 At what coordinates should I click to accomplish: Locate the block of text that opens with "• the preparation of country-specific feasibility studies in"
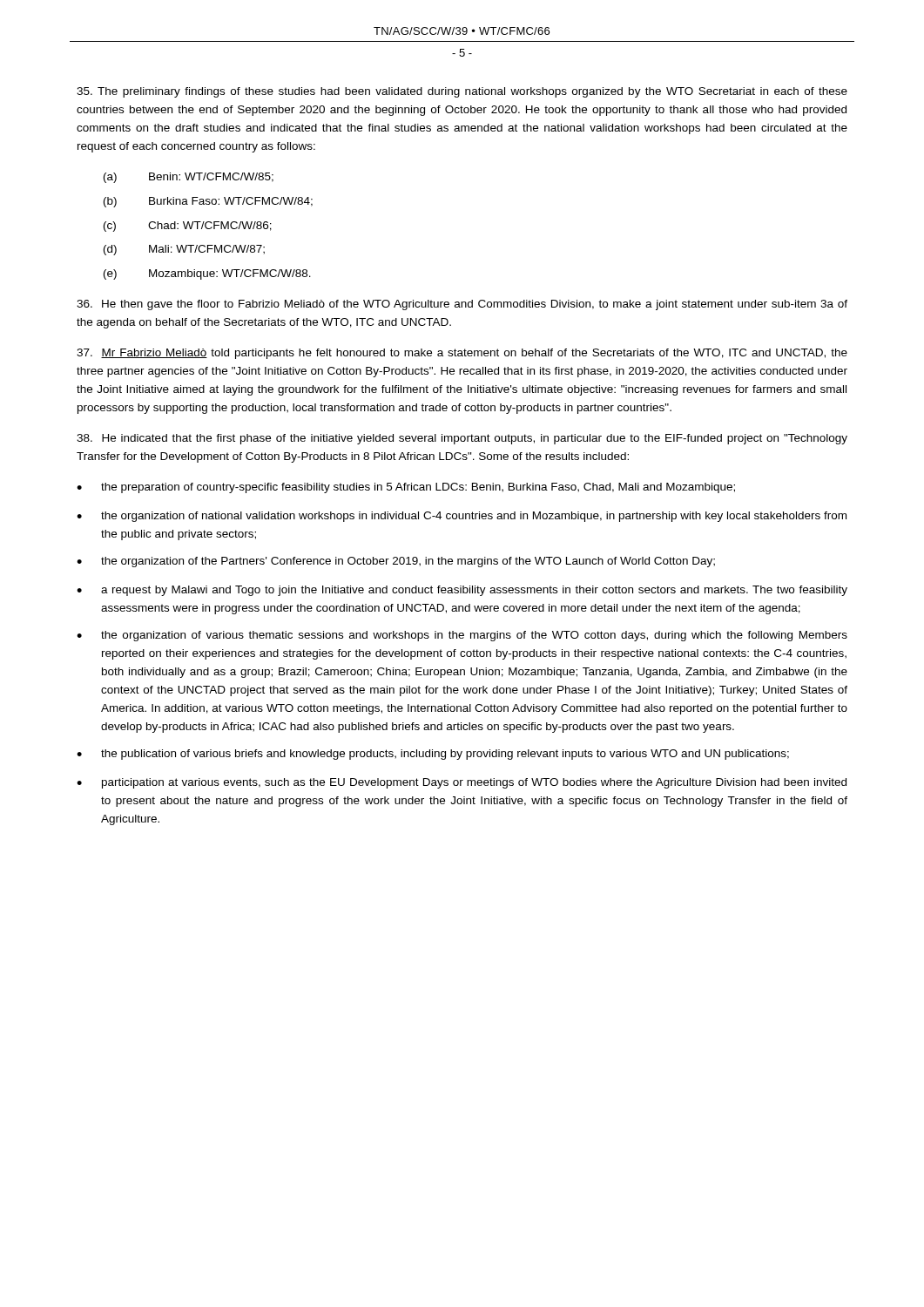click(462, 488)
